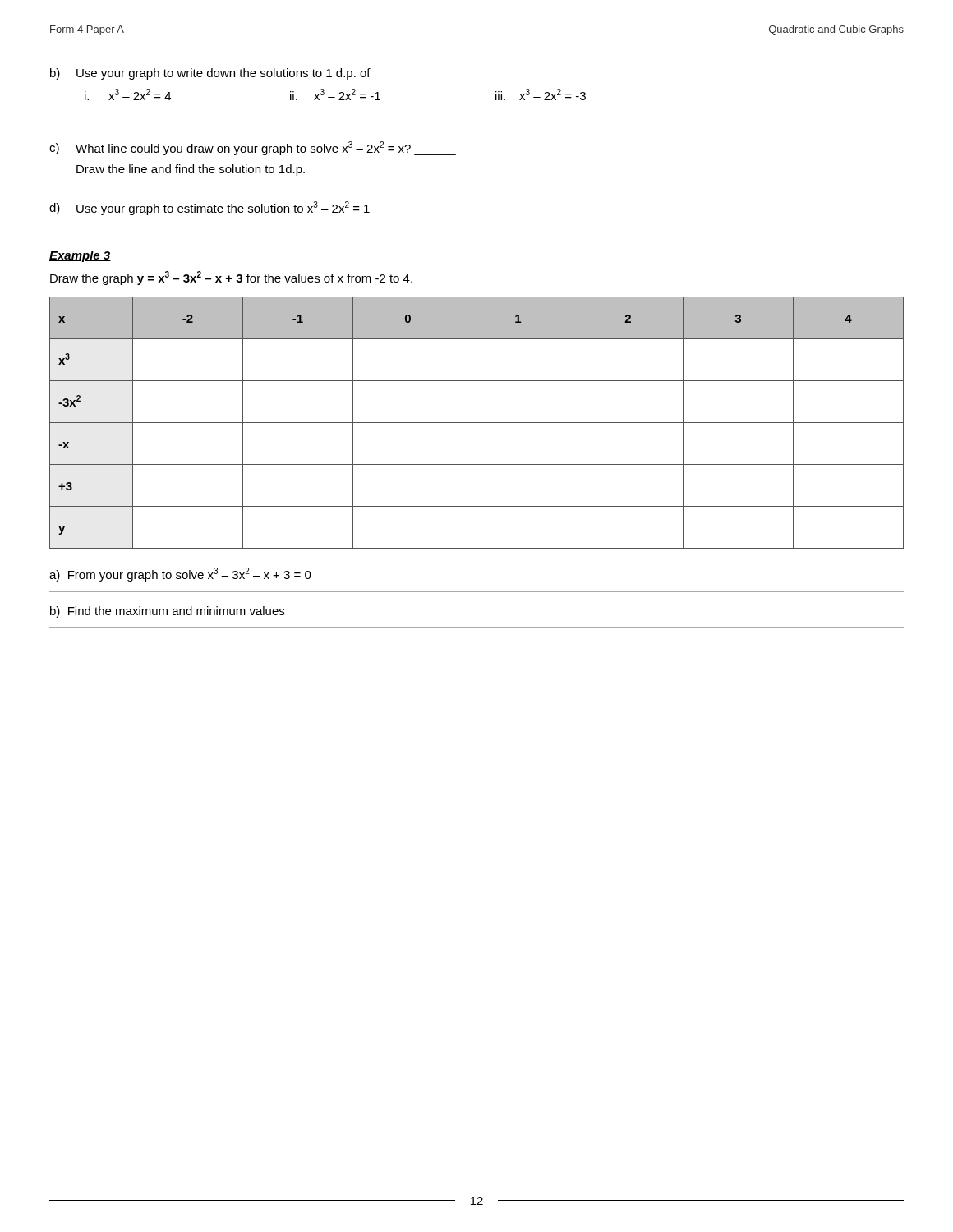Select the block starting "Draw the line and find"
The height and width of the screenshot is (1232, 953).
[191, 169]
